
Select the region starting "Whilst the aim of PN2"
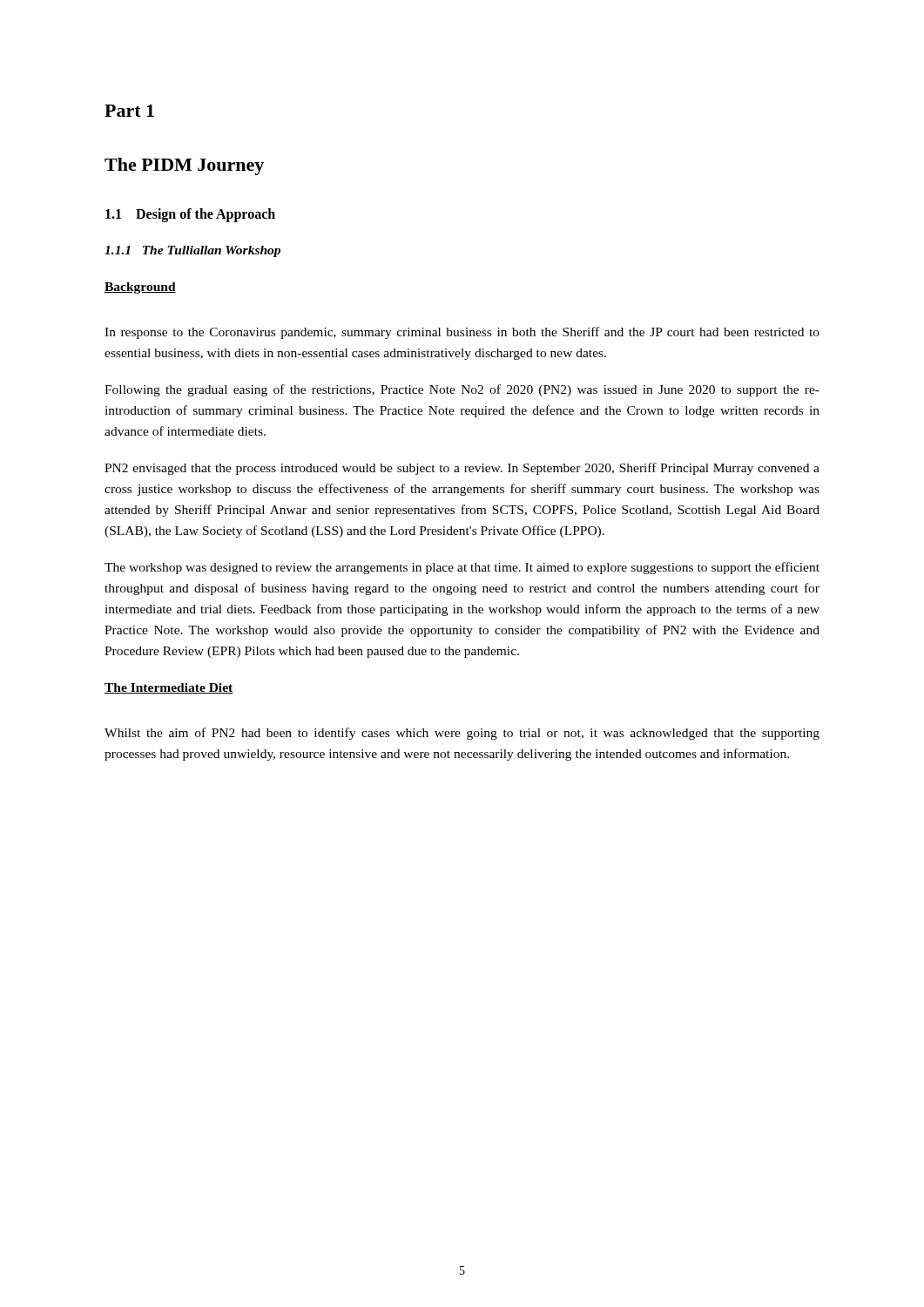click(x=462, y=743)
